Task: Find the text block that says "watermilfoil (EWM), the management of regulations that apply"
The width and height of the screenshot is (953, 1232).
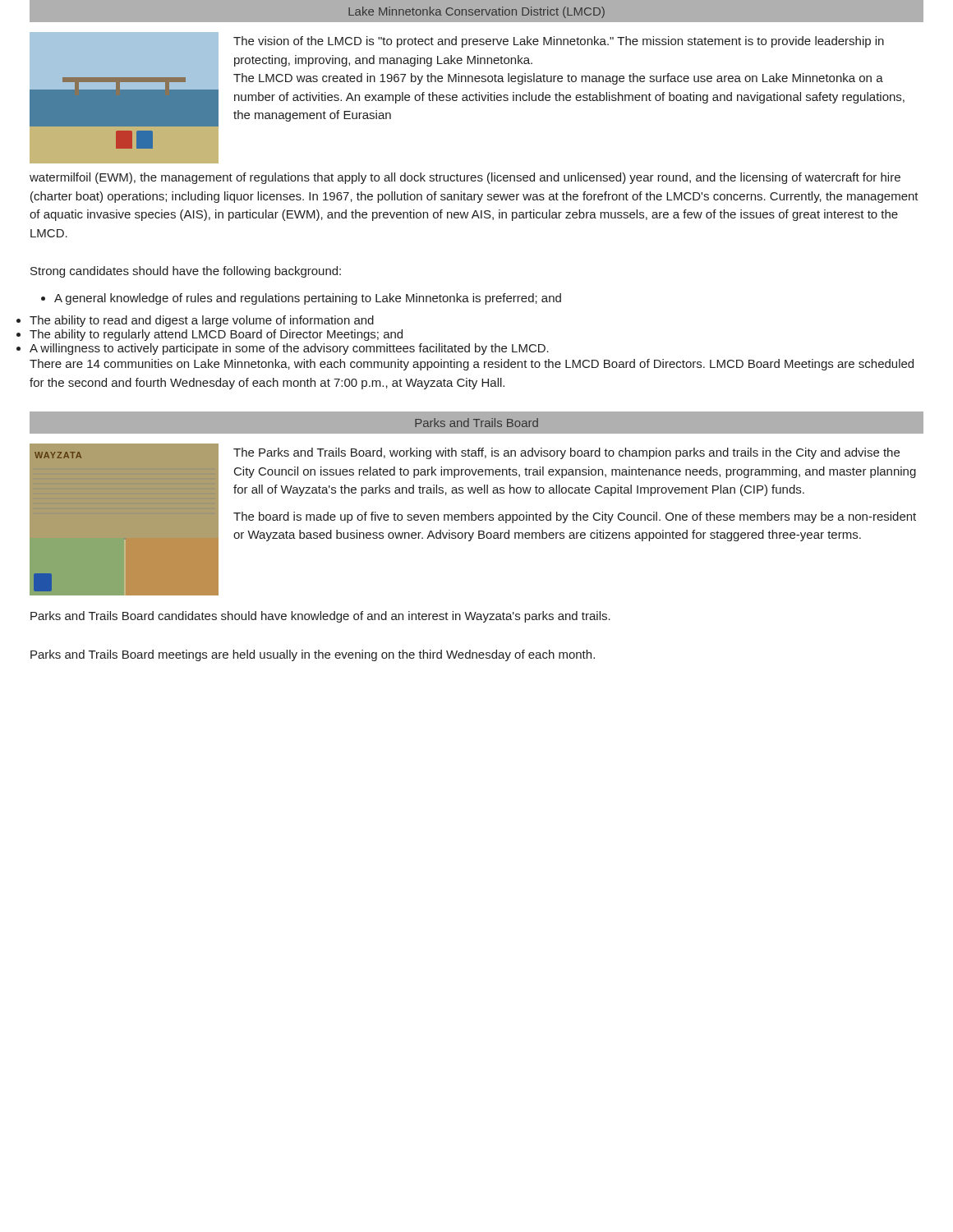Action: point(476,205)
